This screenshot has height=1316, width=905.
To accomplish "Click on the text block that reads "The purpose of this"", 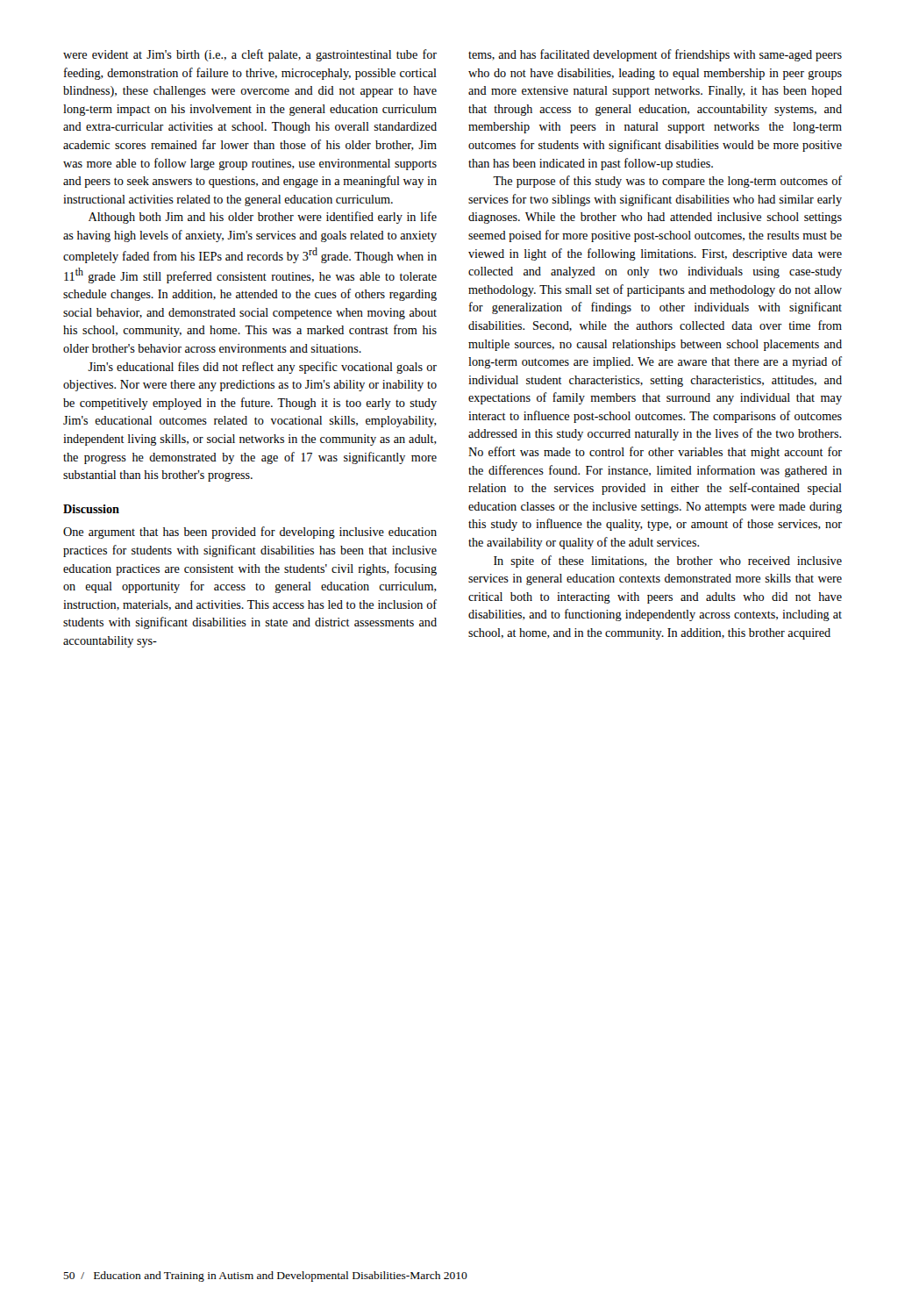I will (655, 362).
